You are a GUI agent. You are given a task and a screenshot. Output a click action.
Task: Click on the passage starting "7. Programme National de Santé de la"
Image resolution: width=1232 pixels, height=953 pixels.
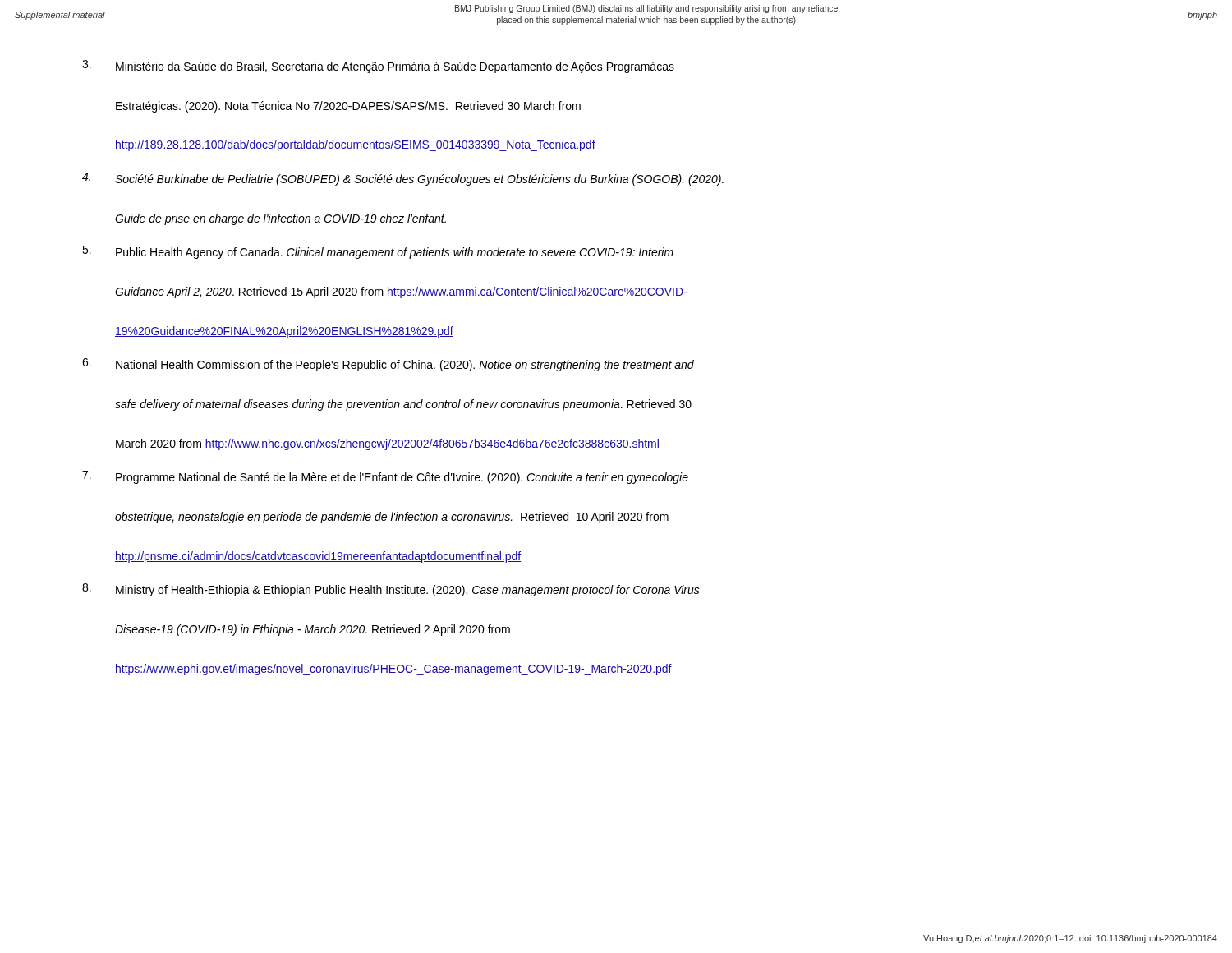coord(616,517)
